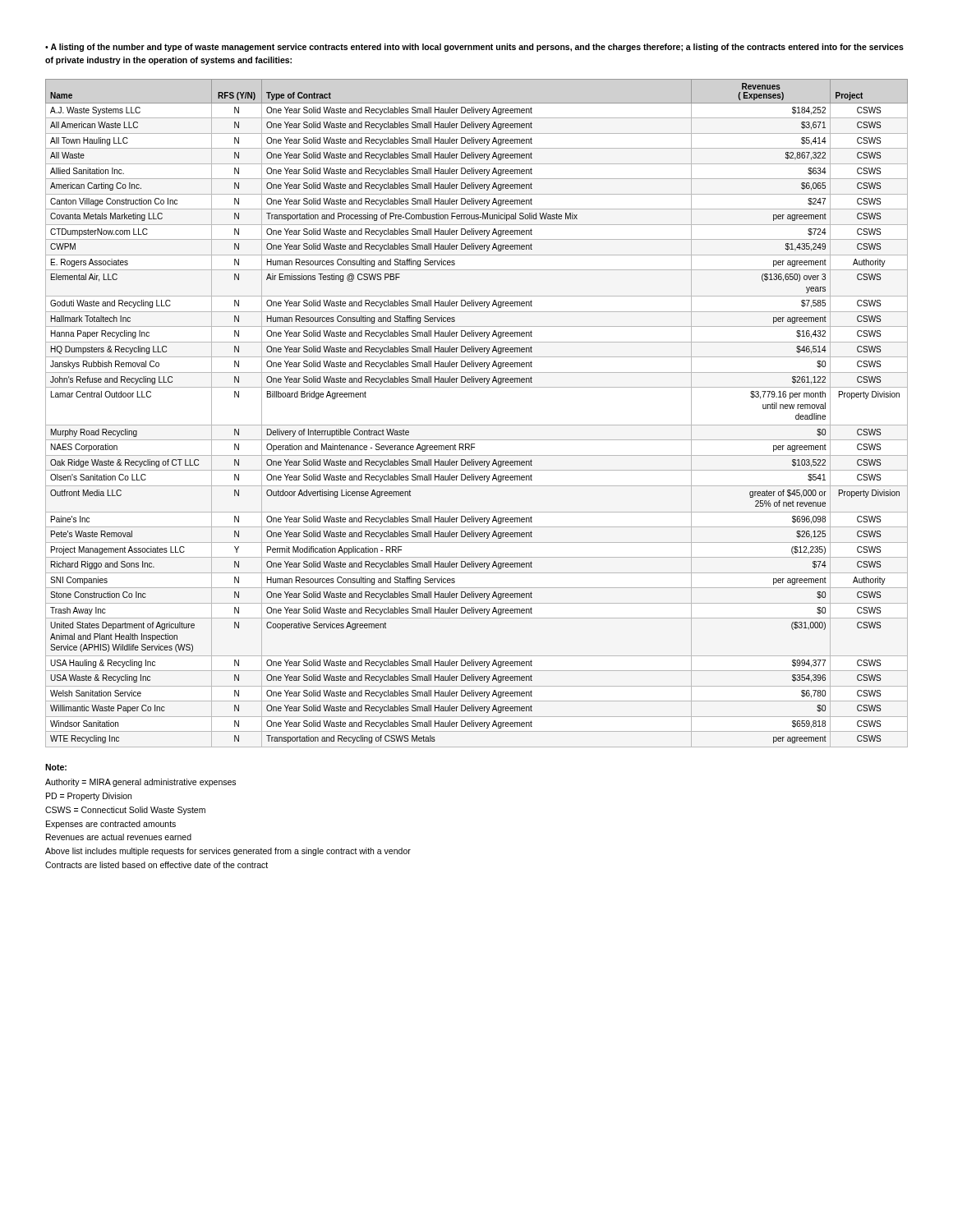Click on the region starting "Note: Authority = MIRA general"

(x=56, y=767)
